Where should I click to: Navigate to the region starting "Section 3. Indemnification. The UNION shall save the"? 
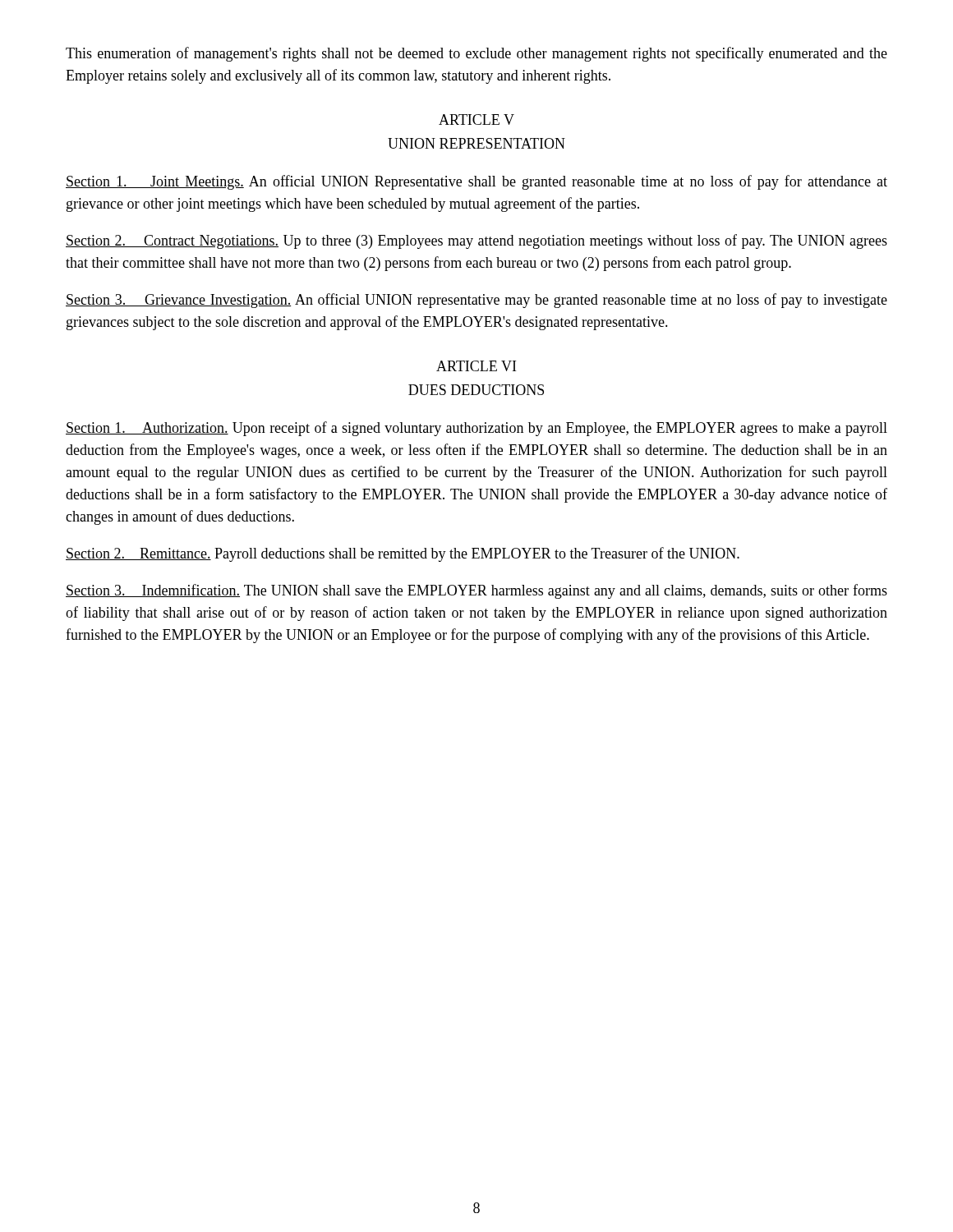point(476,613)
